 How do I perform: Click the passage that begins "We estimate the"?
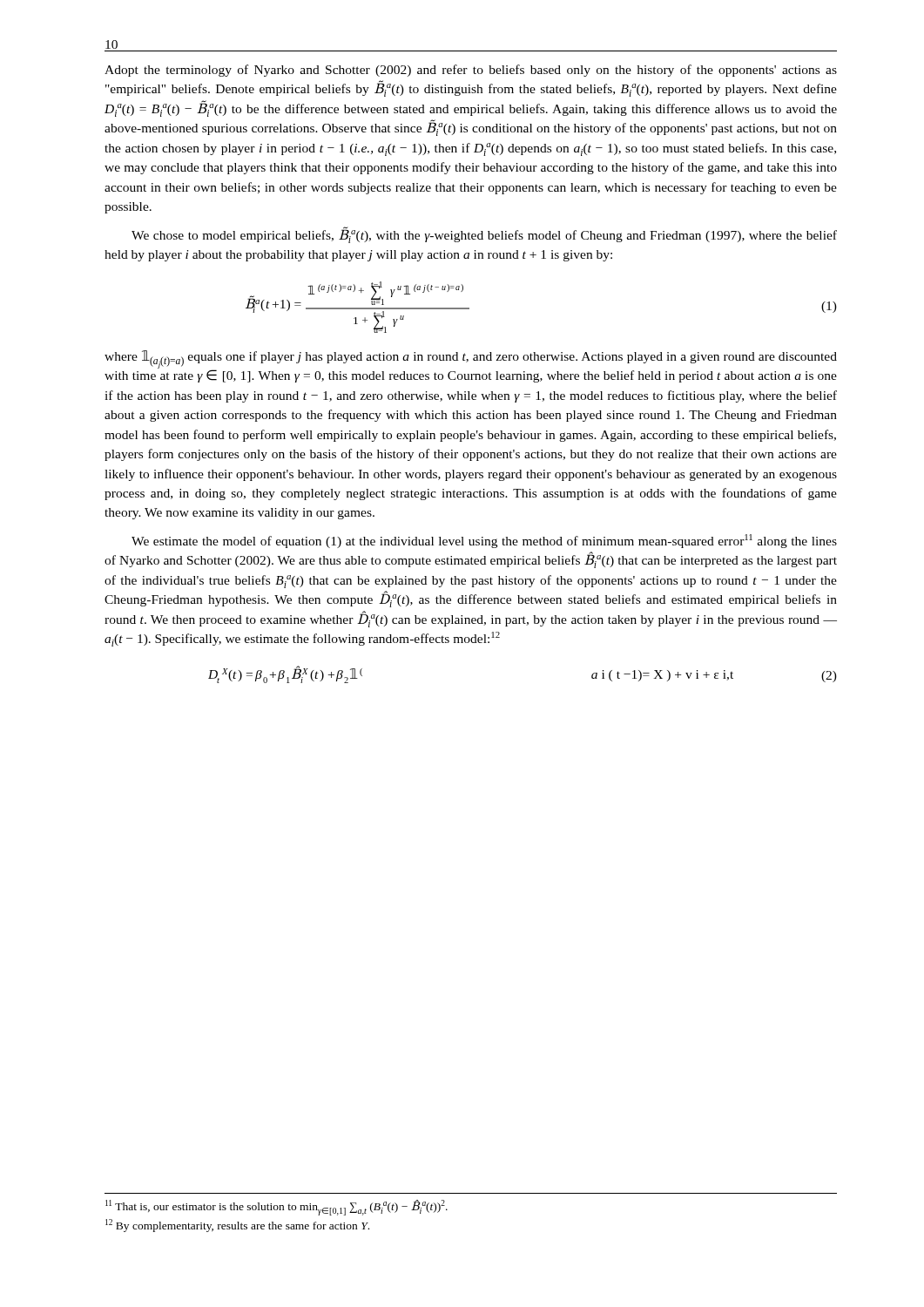click(x=471, y=590)
